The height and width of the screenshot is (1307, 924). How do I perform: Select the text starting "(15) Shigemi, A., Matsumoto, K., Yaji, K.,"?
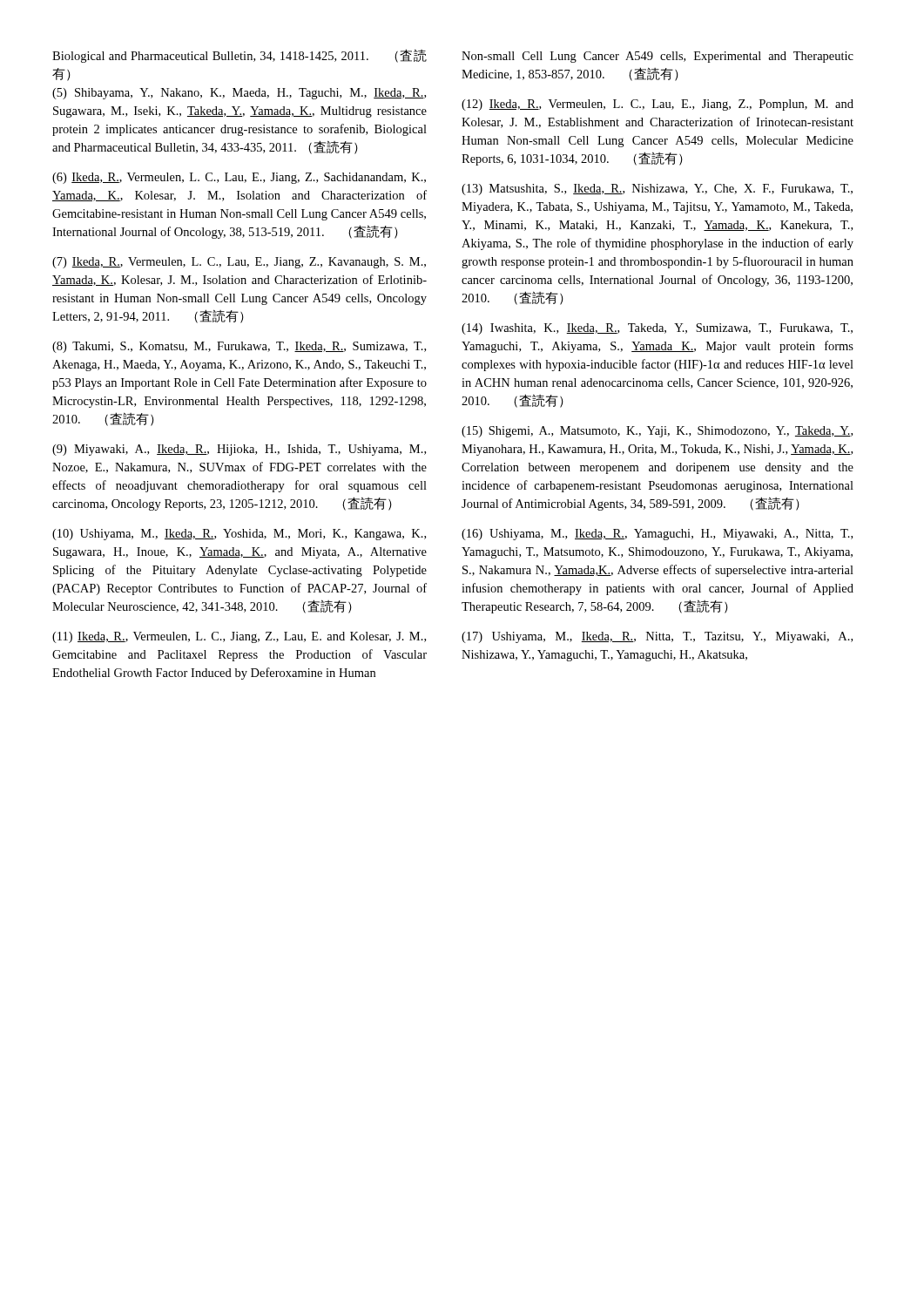(658, 467)
